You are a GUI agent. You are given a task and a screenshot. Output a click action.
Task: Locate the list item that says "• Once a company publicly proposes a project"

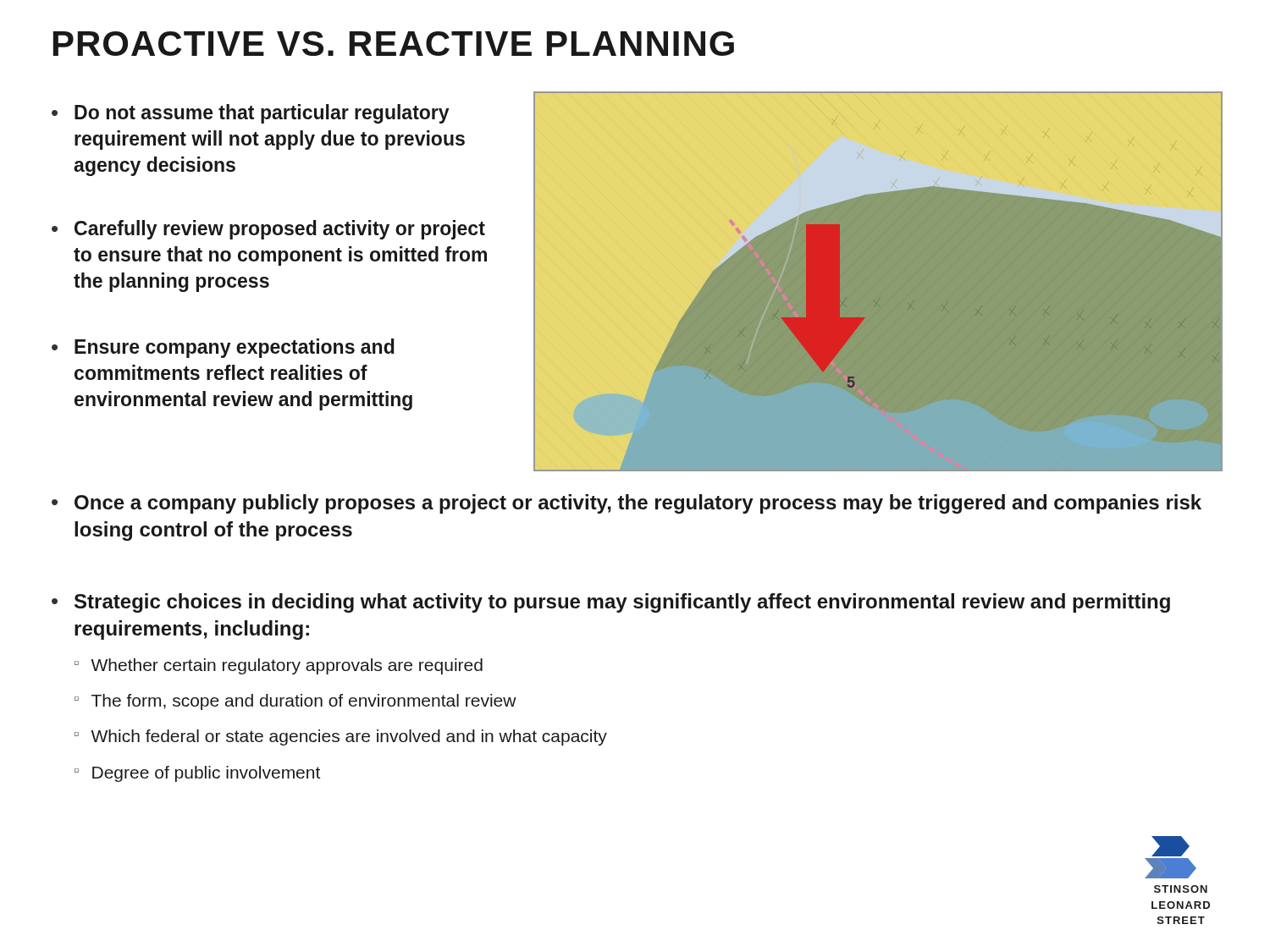[635, 517]
